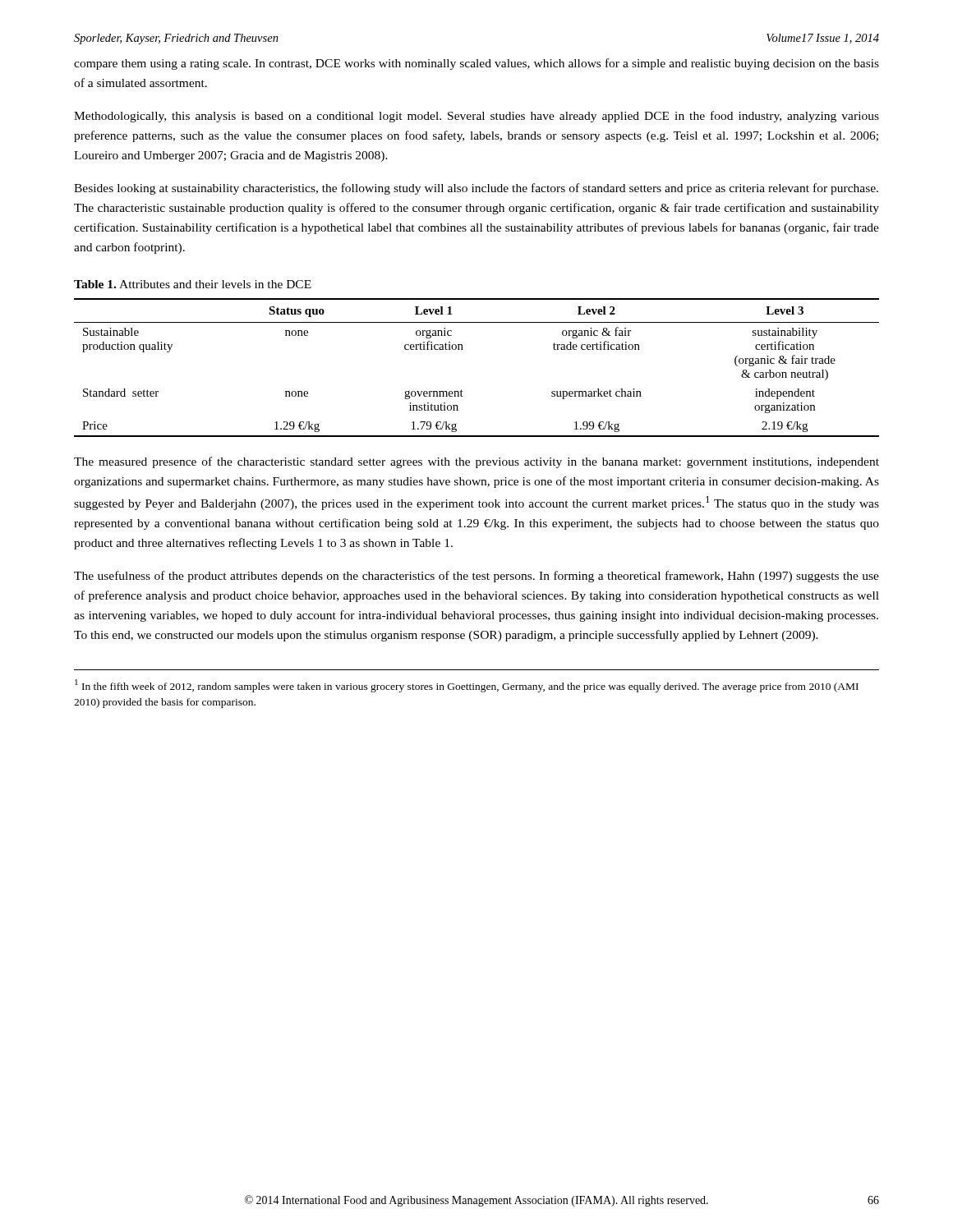Select the footnote containing "1 In the fifth week of 2012,"
953x1232 pixels.
[x=466, y=693]
